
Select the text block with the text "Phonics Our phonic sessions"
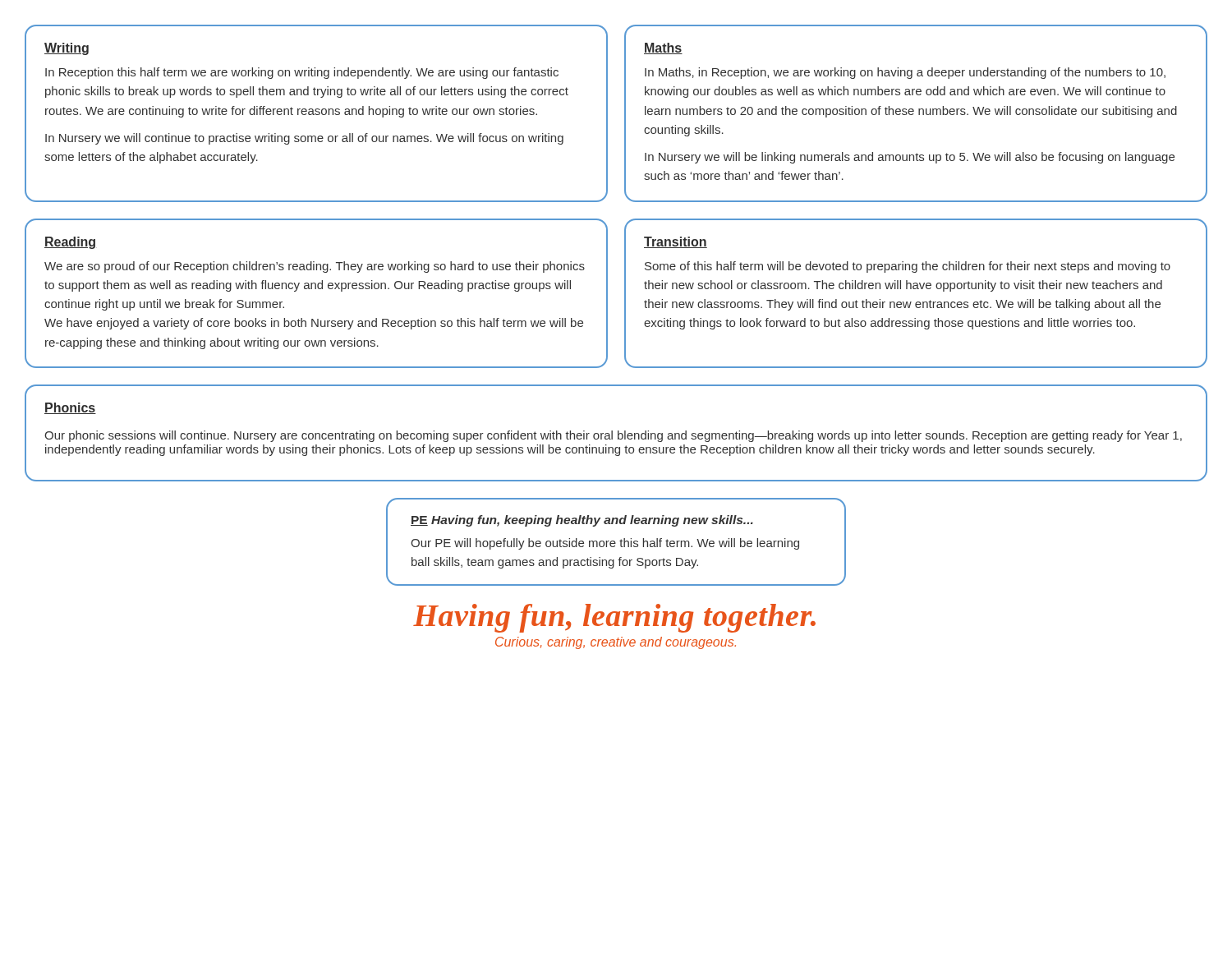pos(616,433)
